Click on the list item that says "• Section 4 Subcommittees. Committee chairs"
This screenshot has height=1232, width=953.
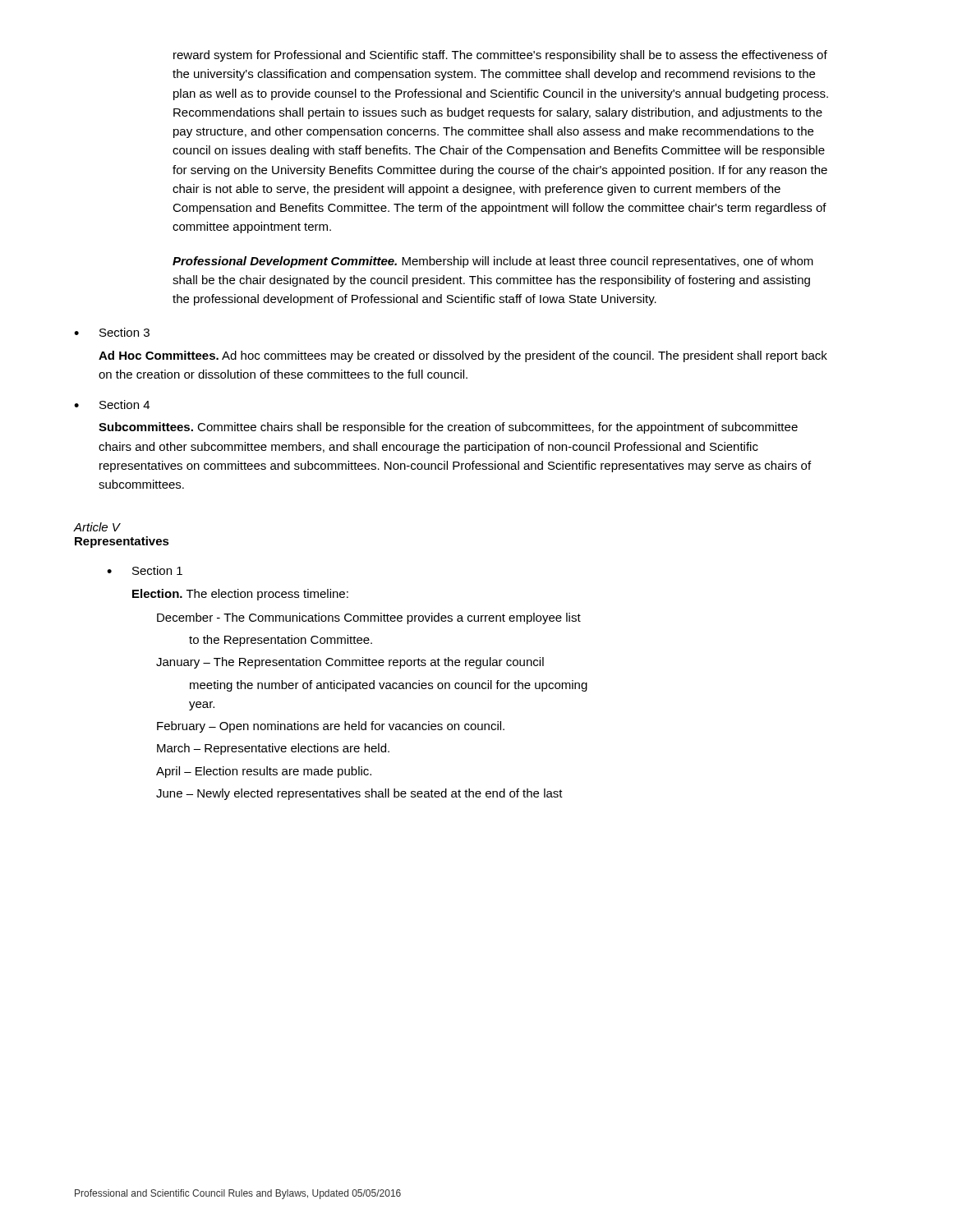coord(452,444)
